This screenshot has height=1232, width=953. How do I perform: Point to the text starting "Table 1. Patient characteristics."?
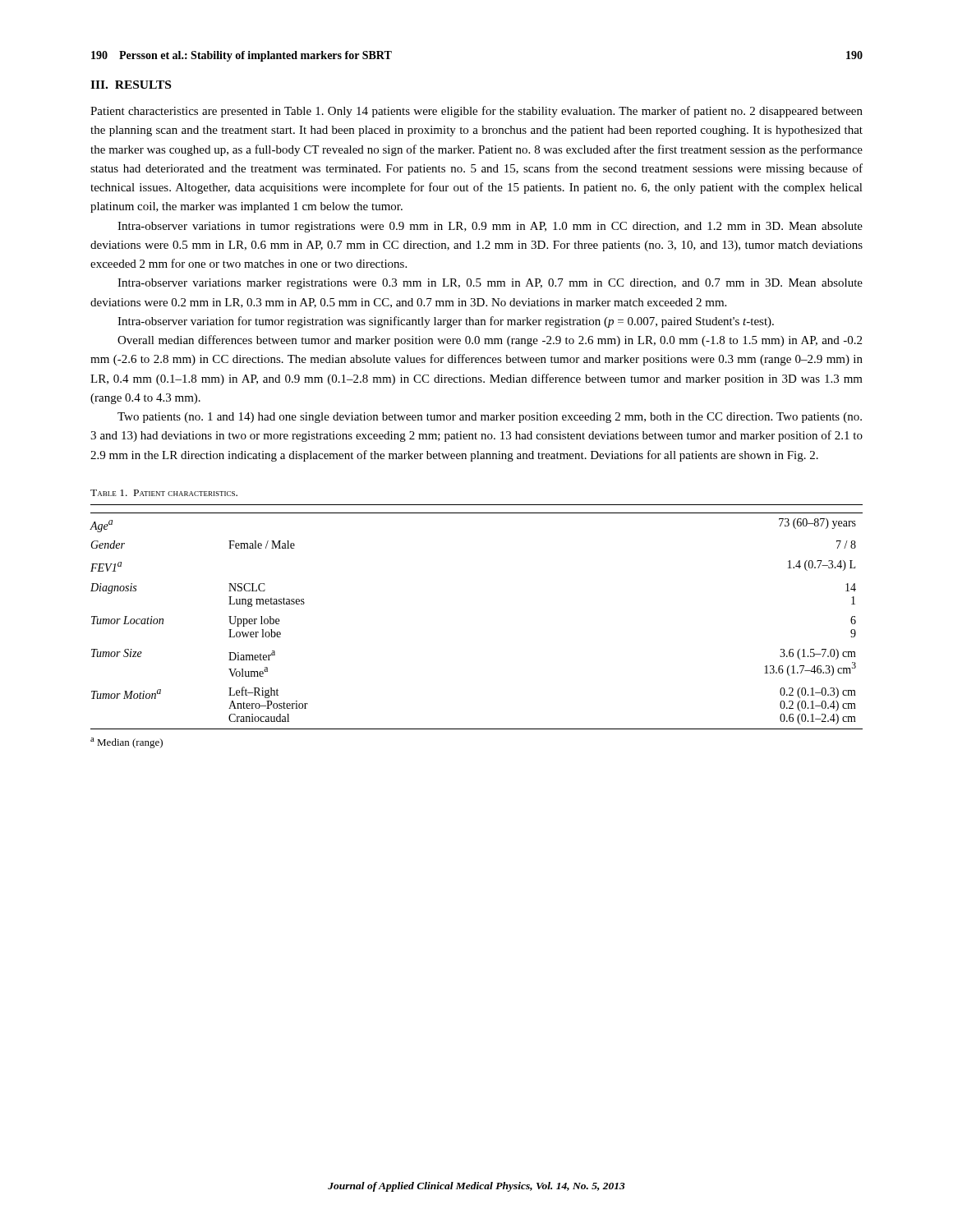click(164, 492)
